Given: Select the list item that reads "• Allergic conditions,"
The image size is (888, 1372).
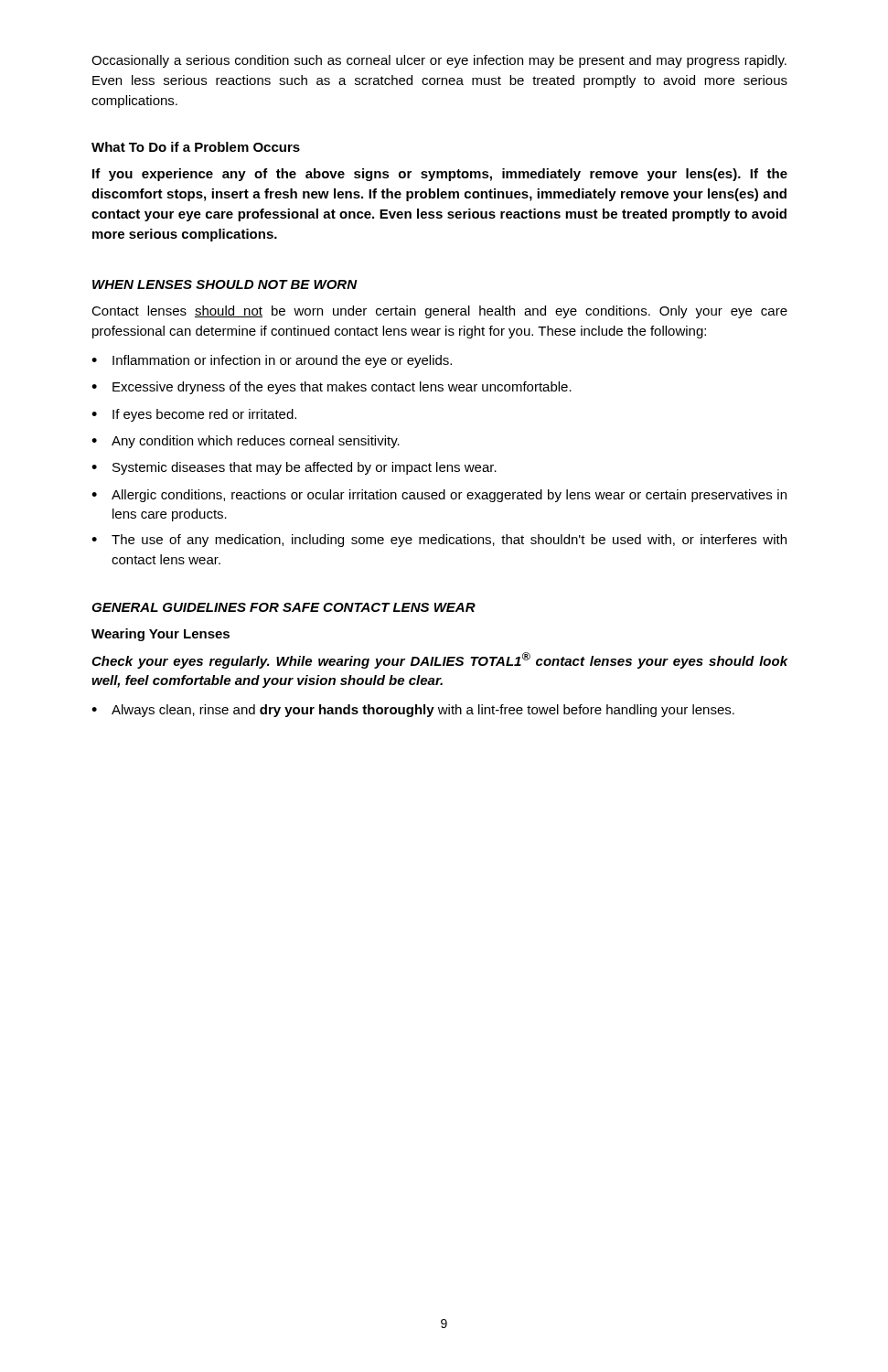Looking at the screenshot, I should 439,504.
